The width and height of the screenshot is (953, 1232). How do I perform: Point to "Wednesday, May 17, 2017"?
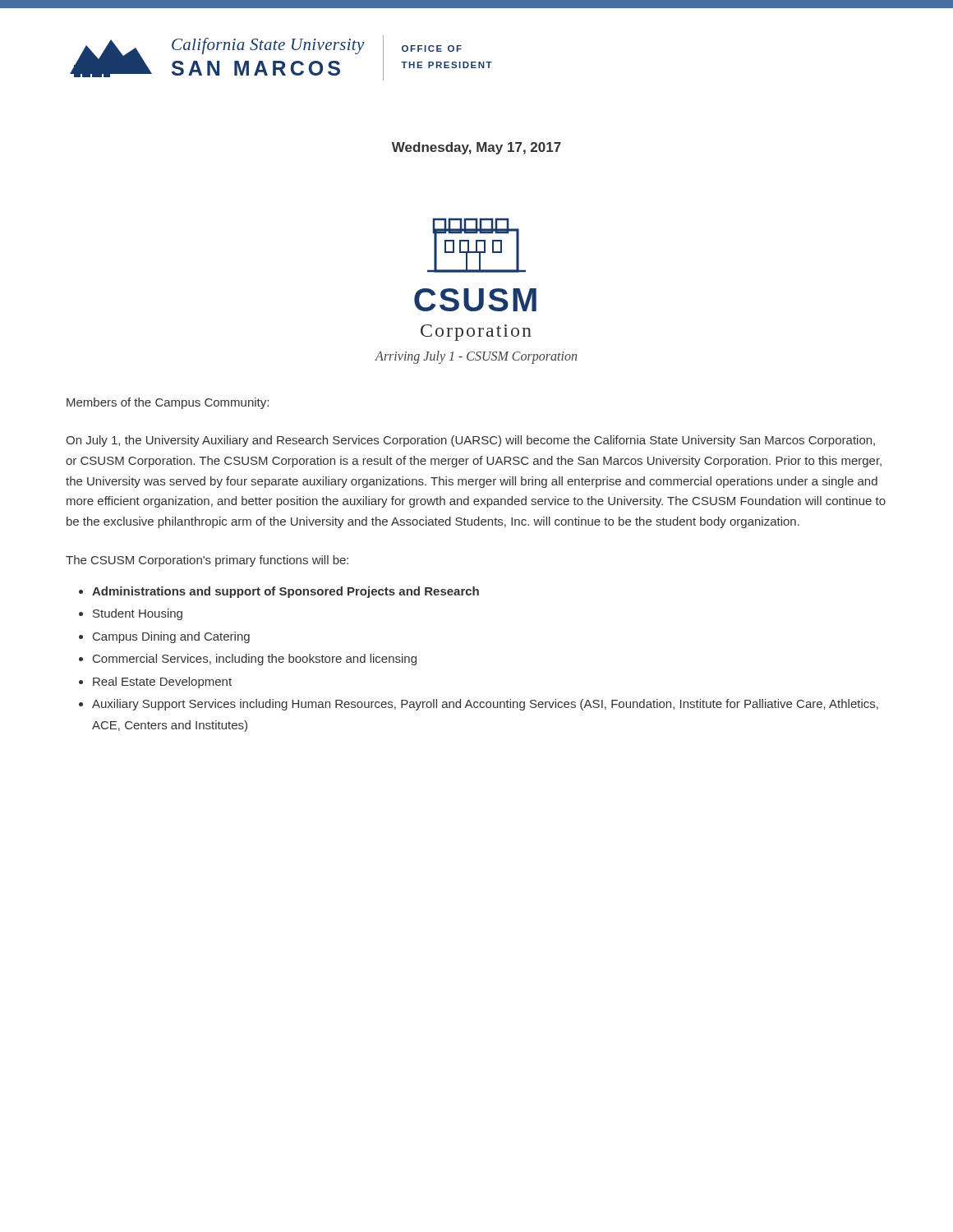point(476,147)
